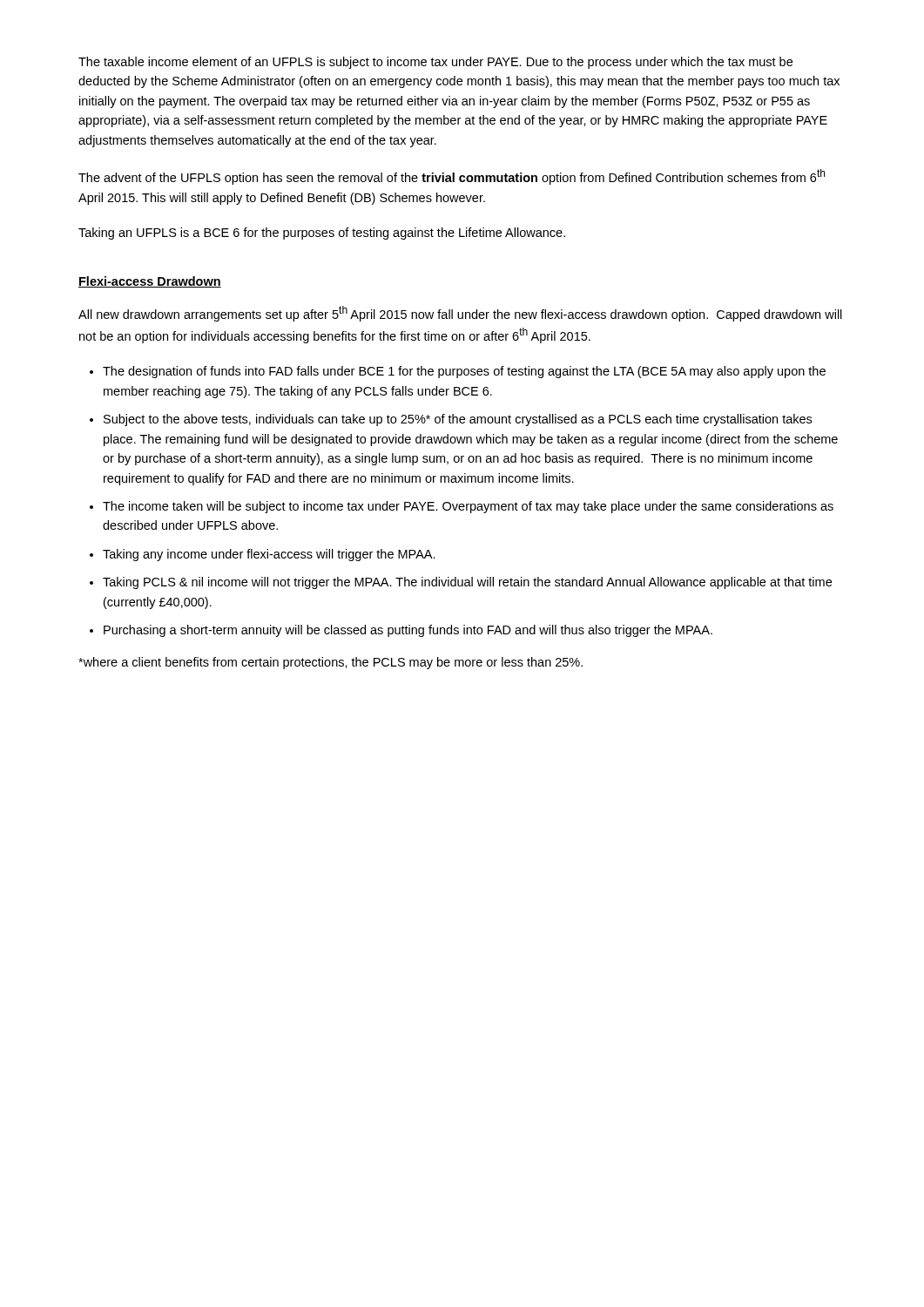Select the text starting "All new drawdown"

[x=460, y=323]
